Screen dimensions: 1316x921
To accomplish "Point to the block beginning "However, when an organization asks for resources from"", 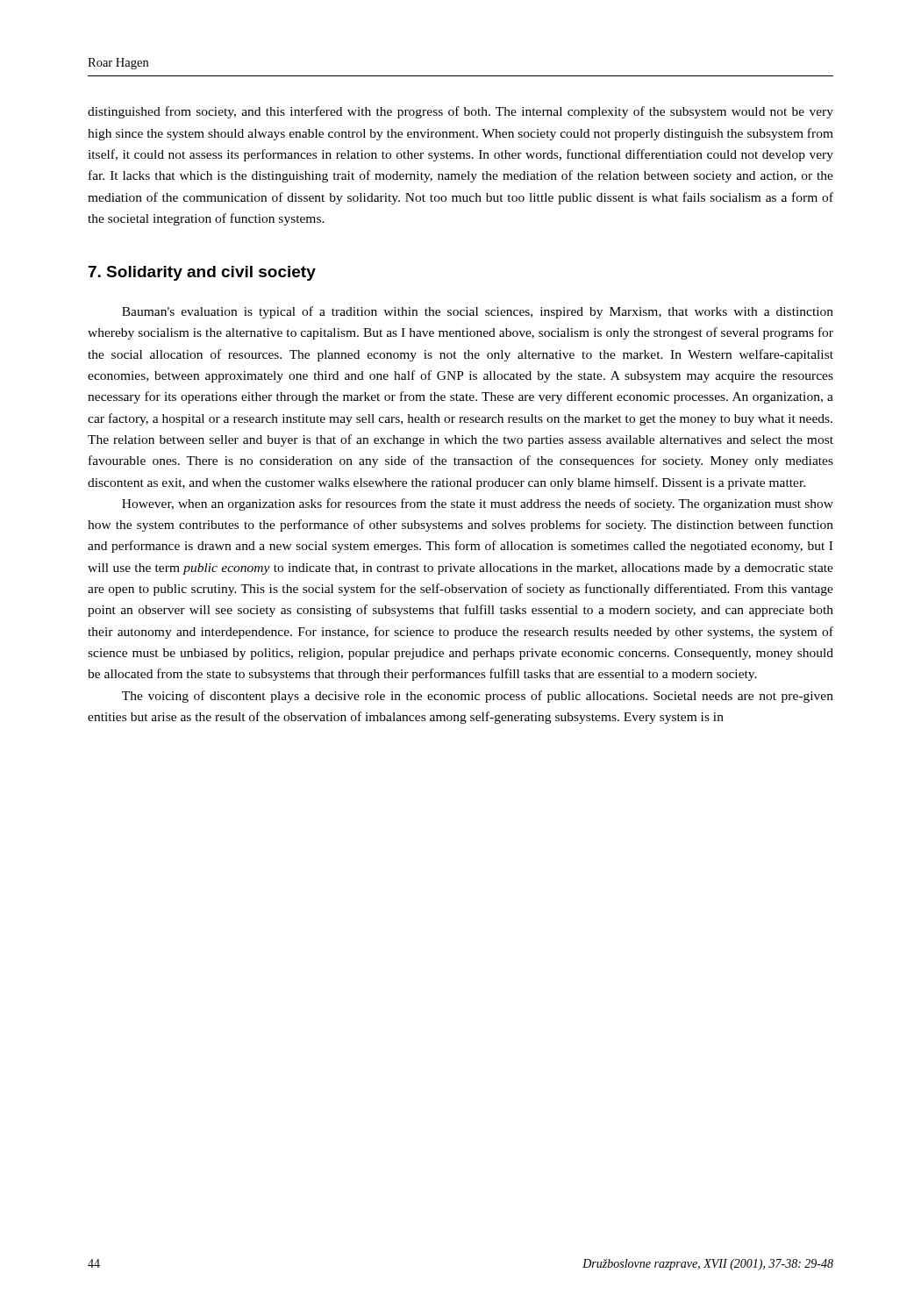I will 460,588.
